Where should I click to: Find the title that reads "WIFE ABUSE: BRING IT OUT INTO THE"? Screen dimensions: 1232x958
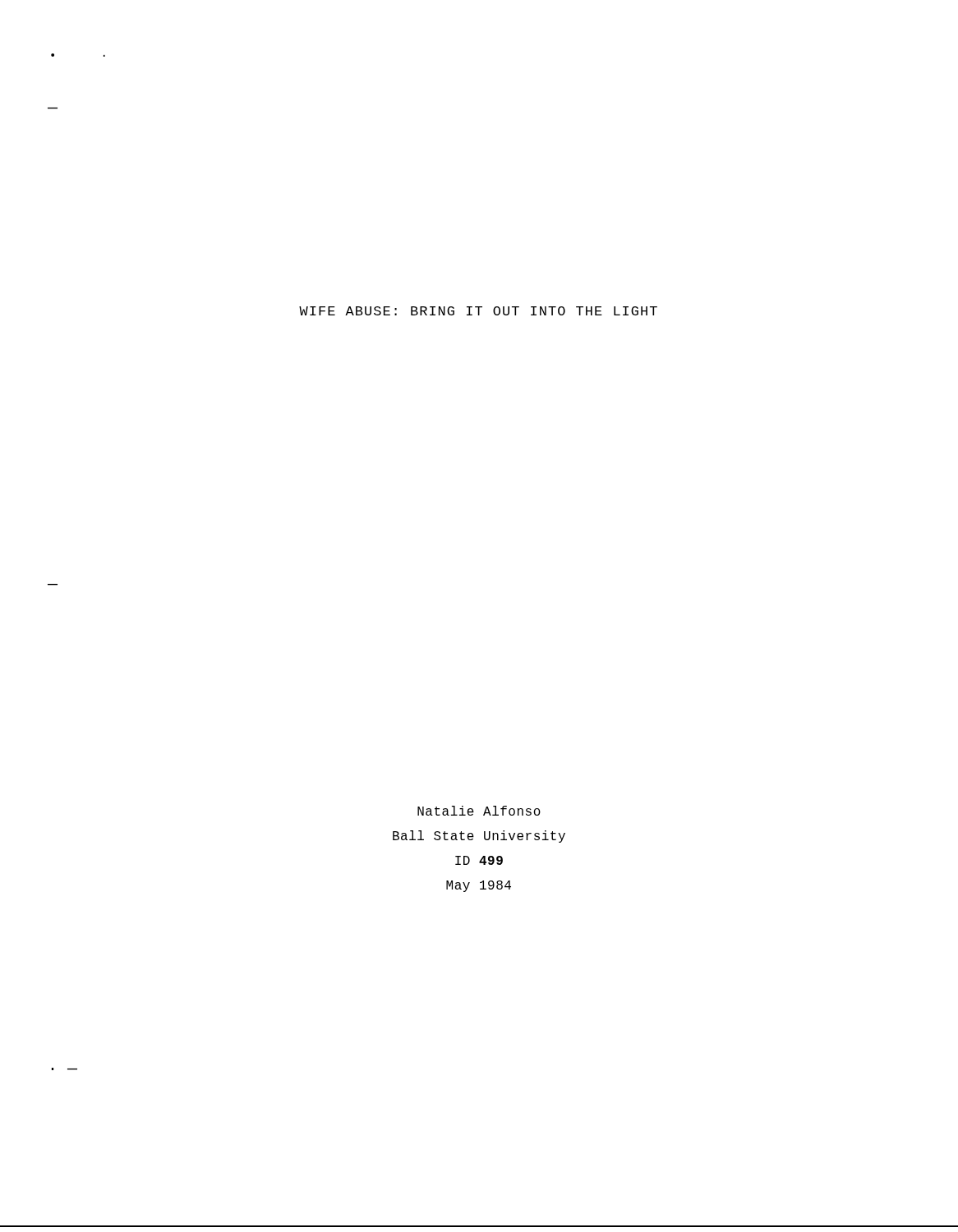[x=479, y=312]
